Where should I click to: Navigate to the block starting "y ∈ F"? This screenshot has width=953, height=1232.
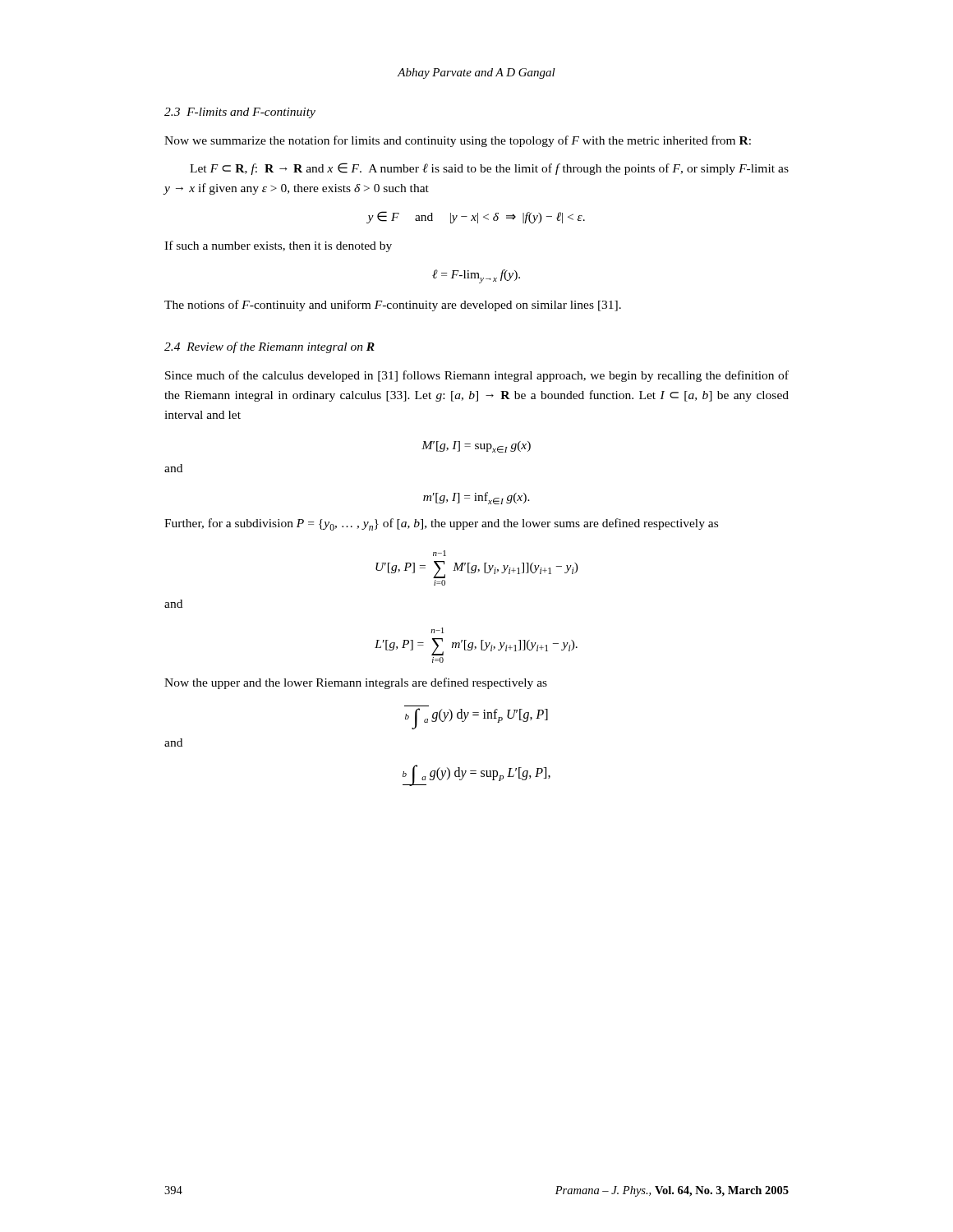476,216
